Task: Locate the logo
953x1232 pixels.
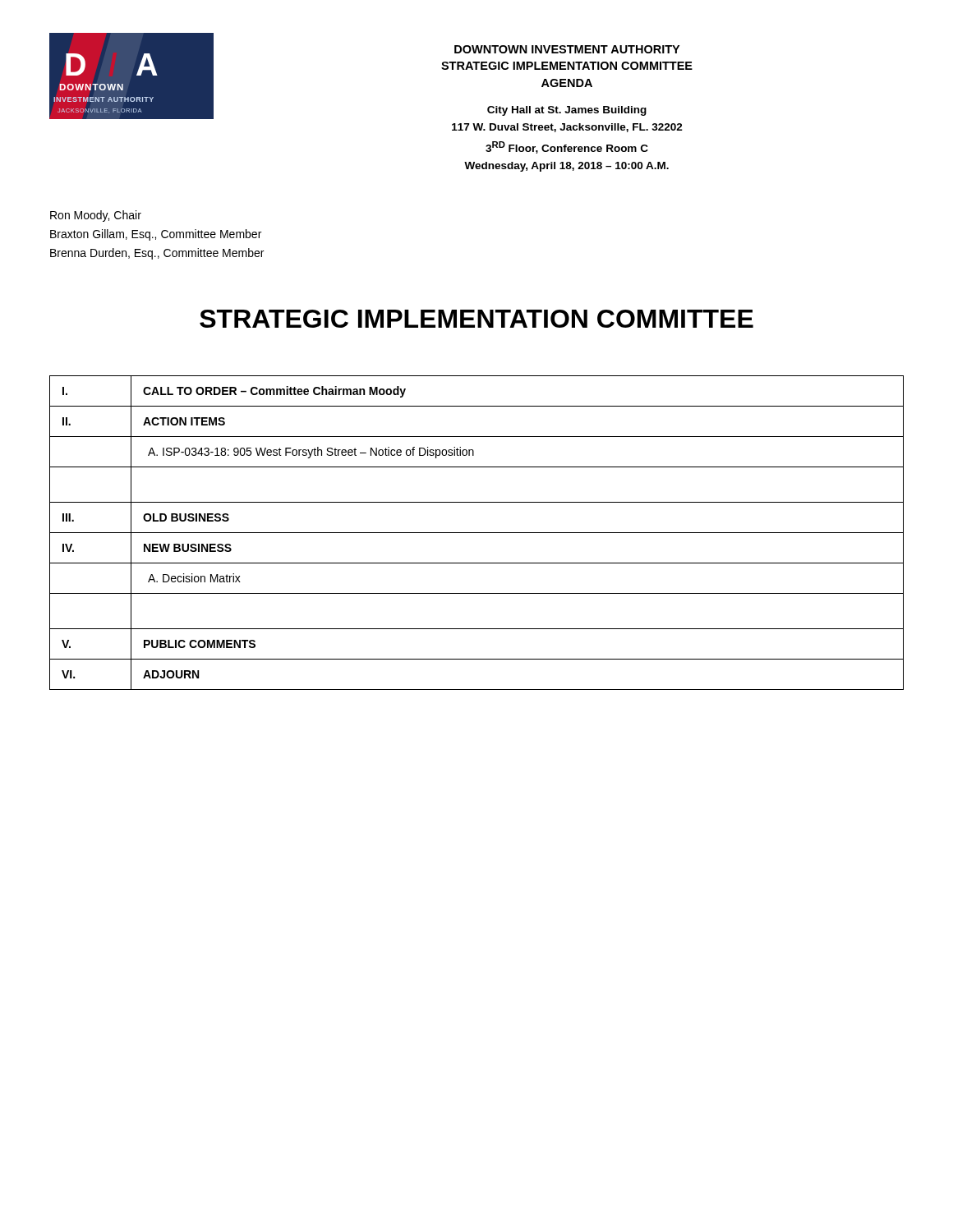Action: [140, 92]
